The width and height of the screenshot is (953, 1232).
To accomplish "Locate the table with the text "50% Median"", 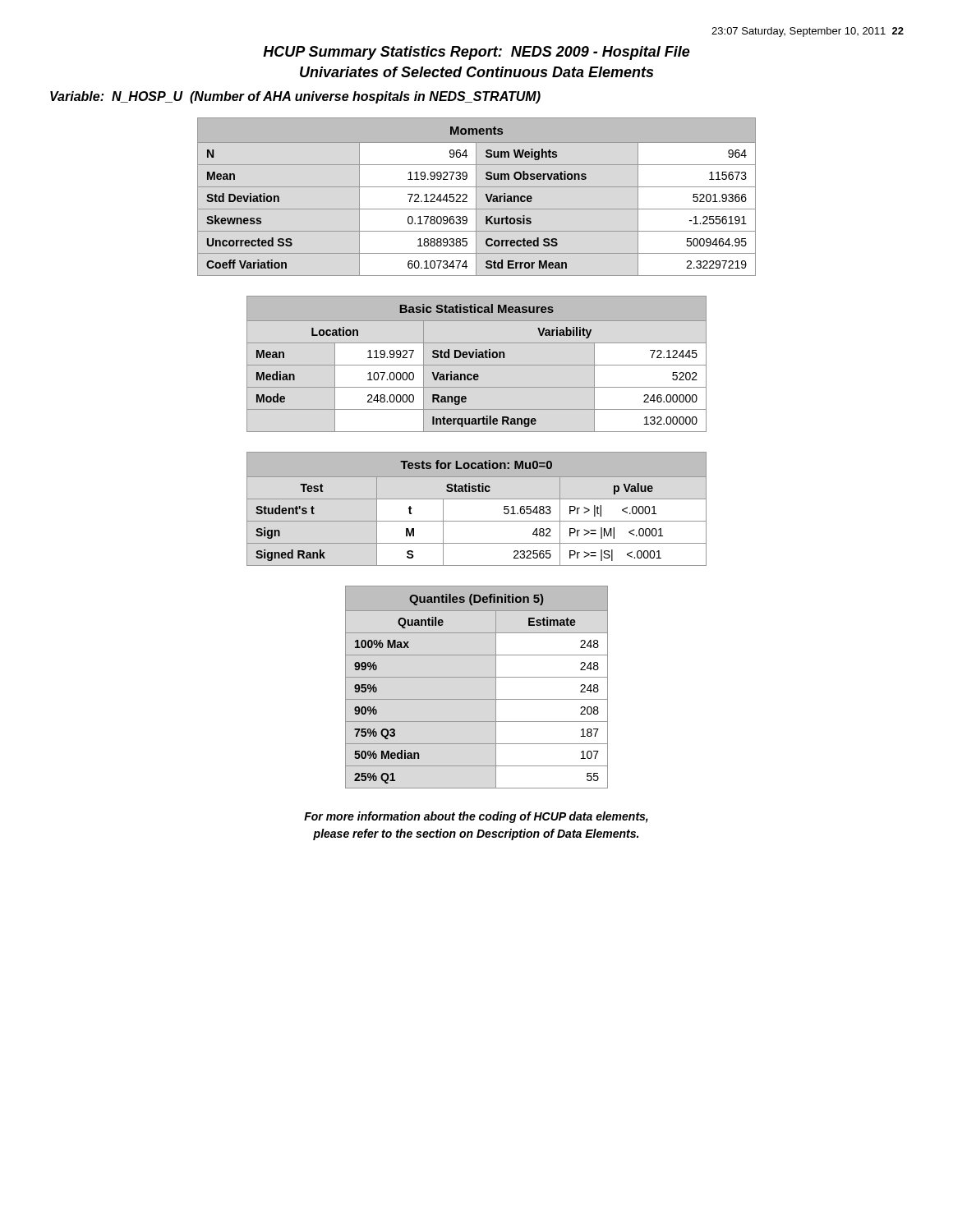I will [x=476, y=687].
